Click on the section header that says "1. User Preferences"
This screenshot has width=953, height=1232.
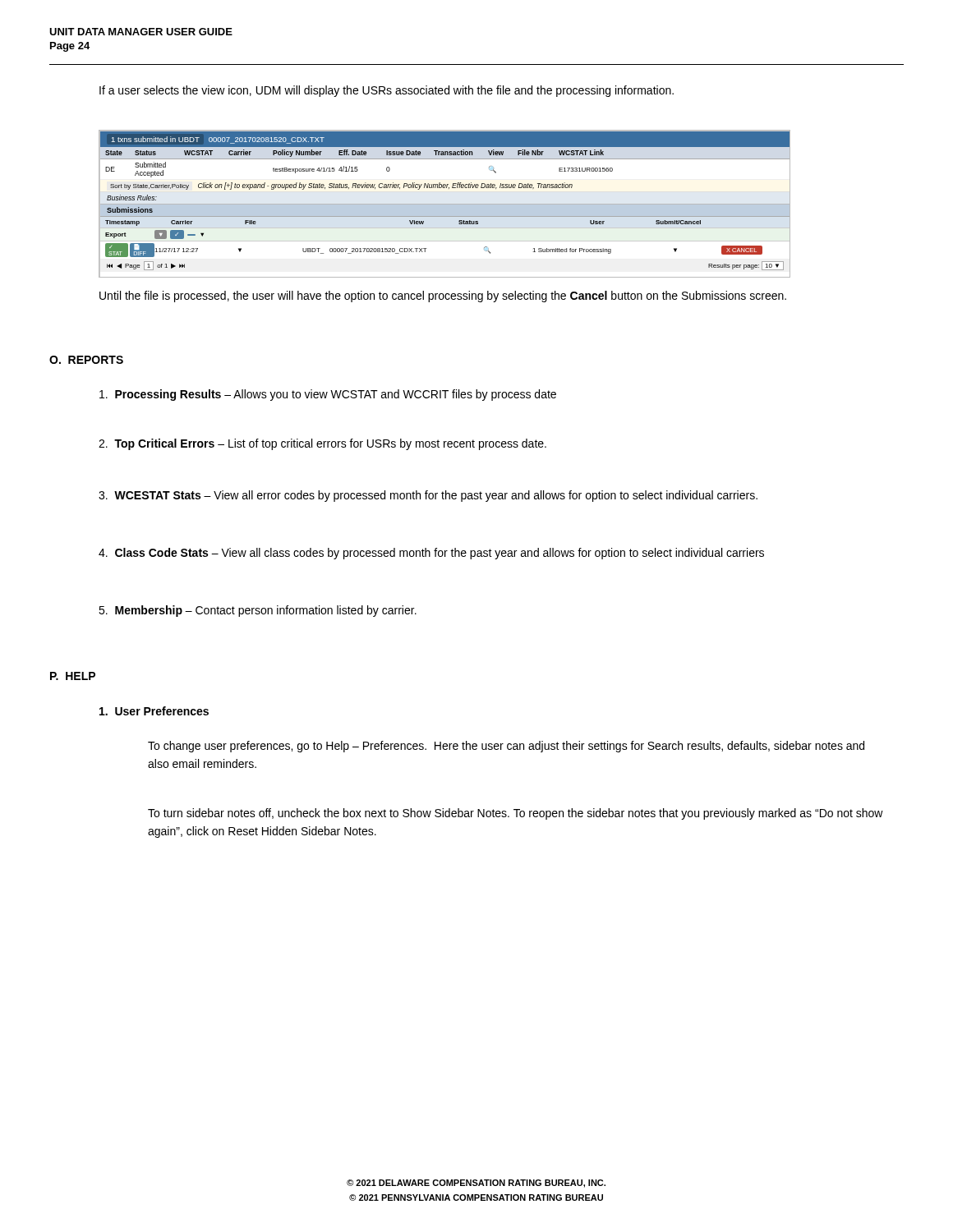click(154, 711)
